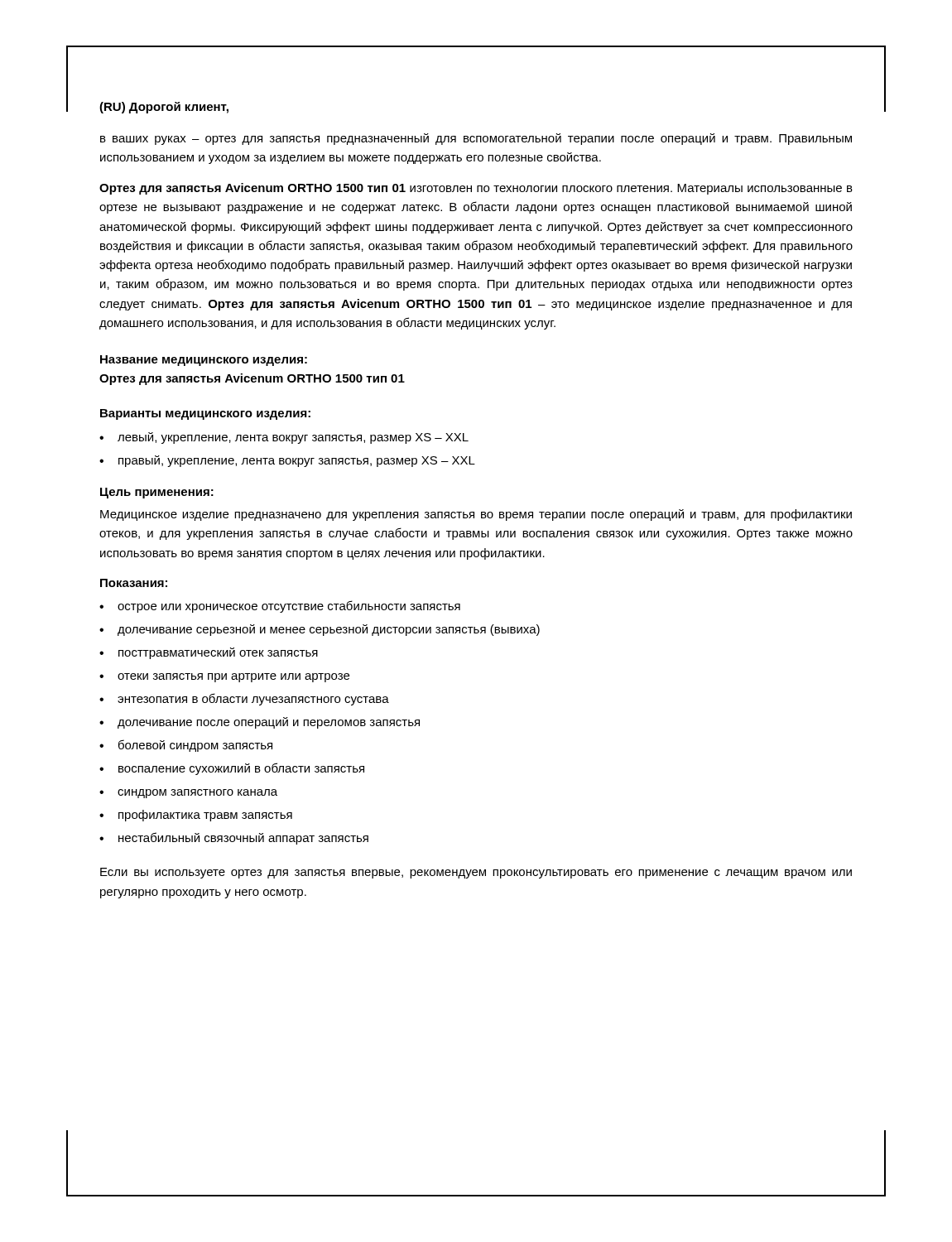
Task: Point to the text starting "(RU) Дорогой клиент,"
Action: pos(164,106)
